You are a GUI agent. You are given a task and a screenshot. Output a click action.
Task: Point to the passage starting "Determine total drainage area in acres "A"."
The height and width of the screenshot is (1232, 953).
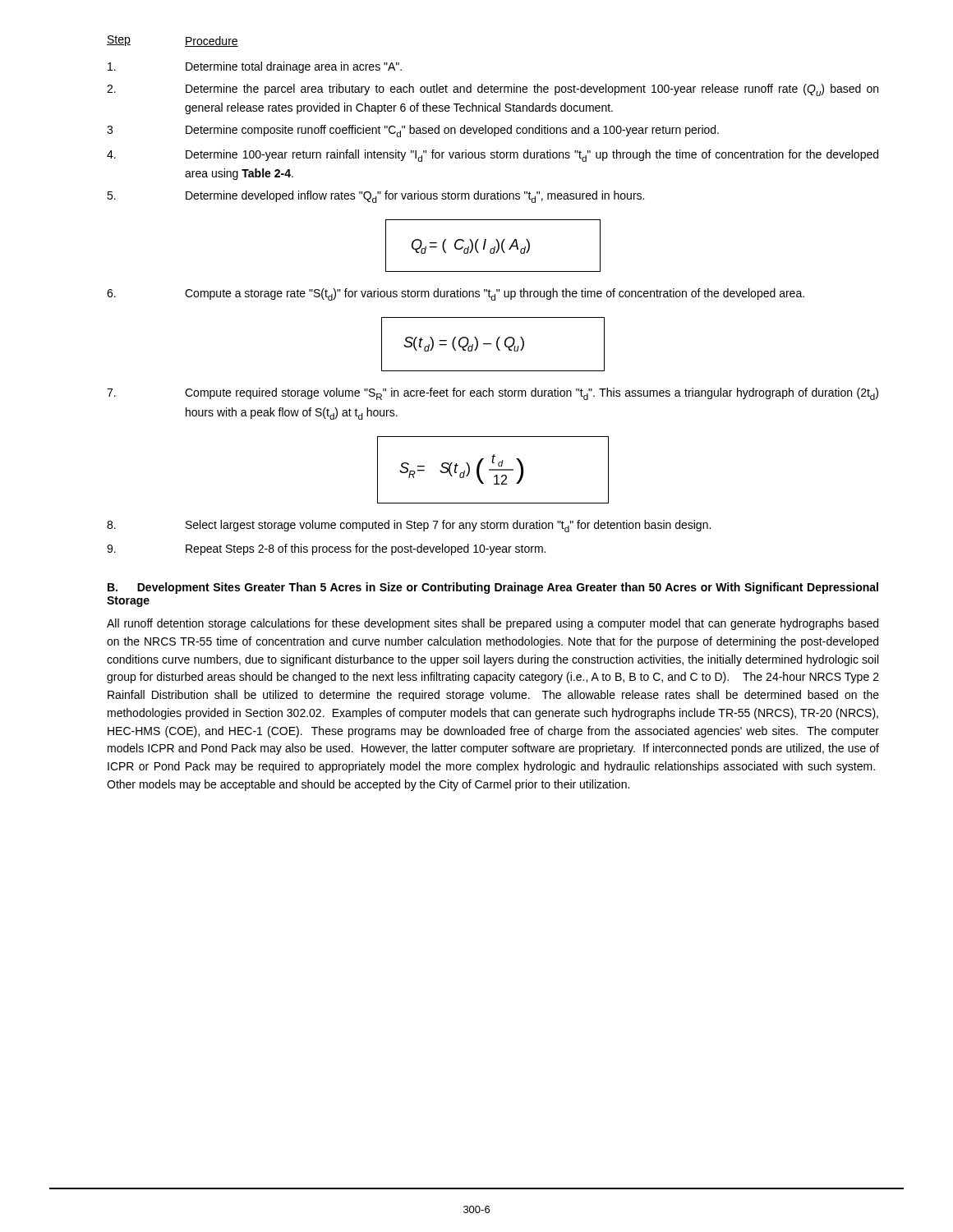(x=255, y=67)
